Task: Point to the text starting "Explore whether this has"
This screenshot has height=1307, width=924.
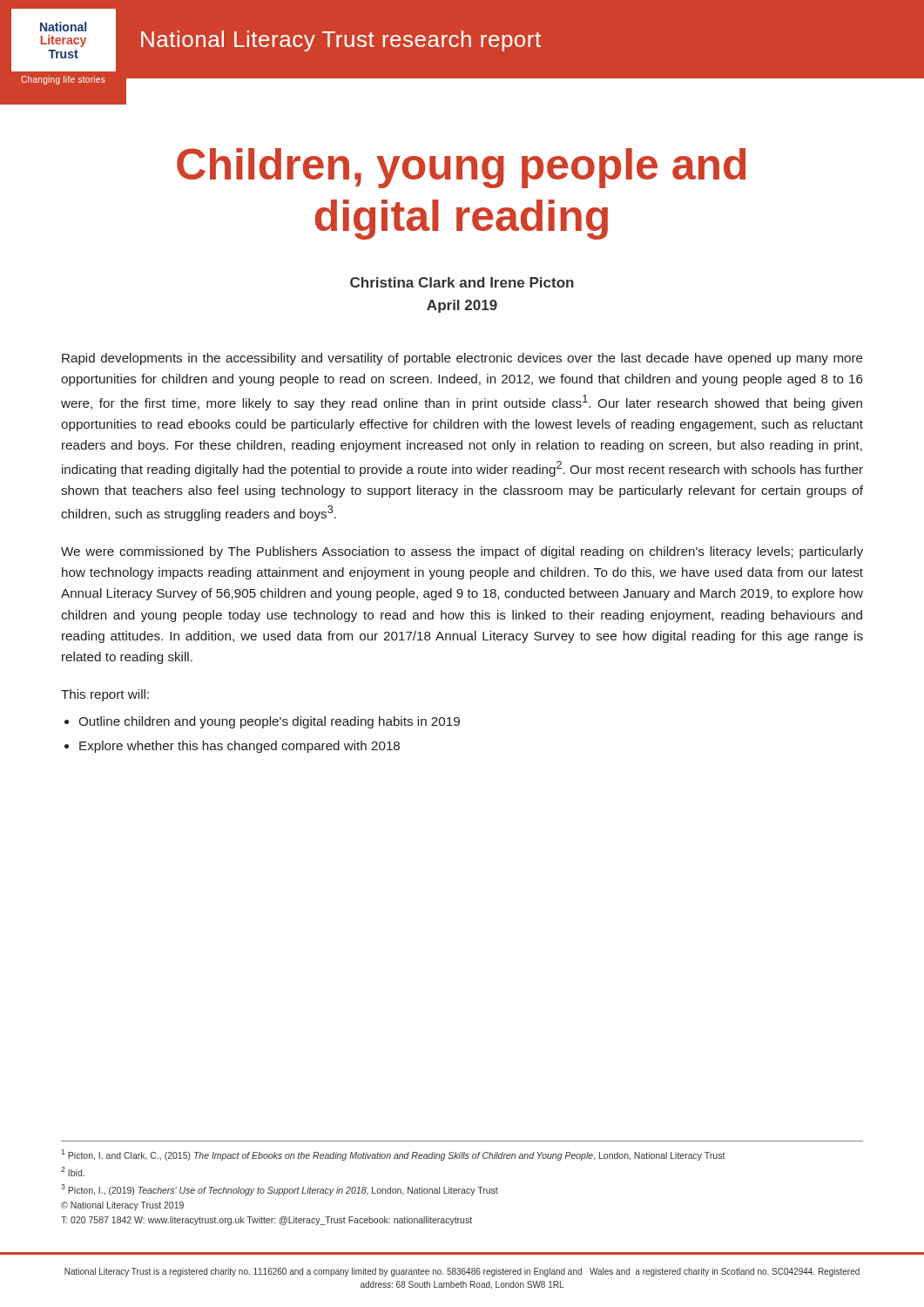Action: pyautogui.click(x=239, y=745)
